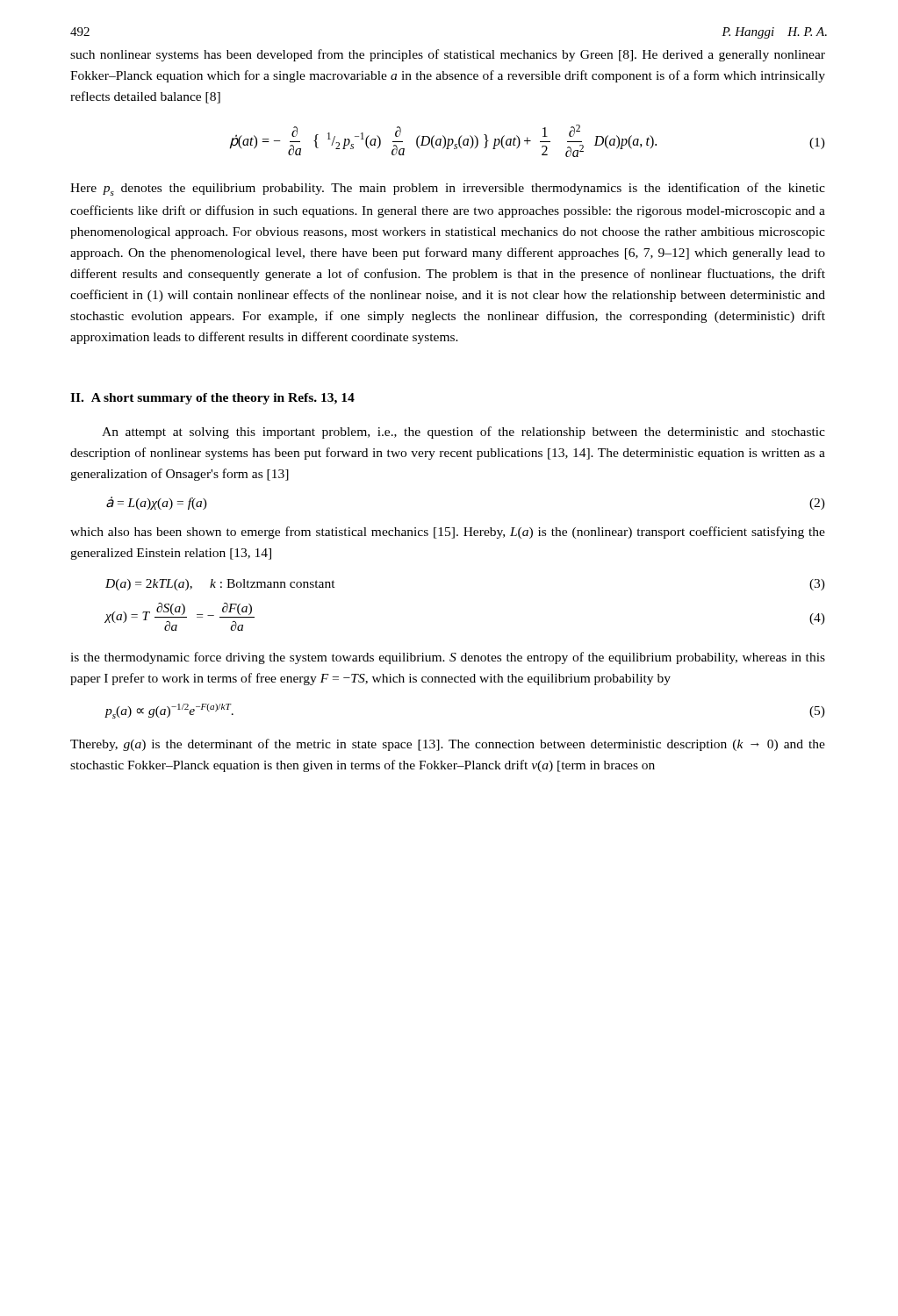Select the region starting "ȧ = L(a)χ(a) ="
The height and width of the screenshot is (1316, 898).
click(155, 503)
